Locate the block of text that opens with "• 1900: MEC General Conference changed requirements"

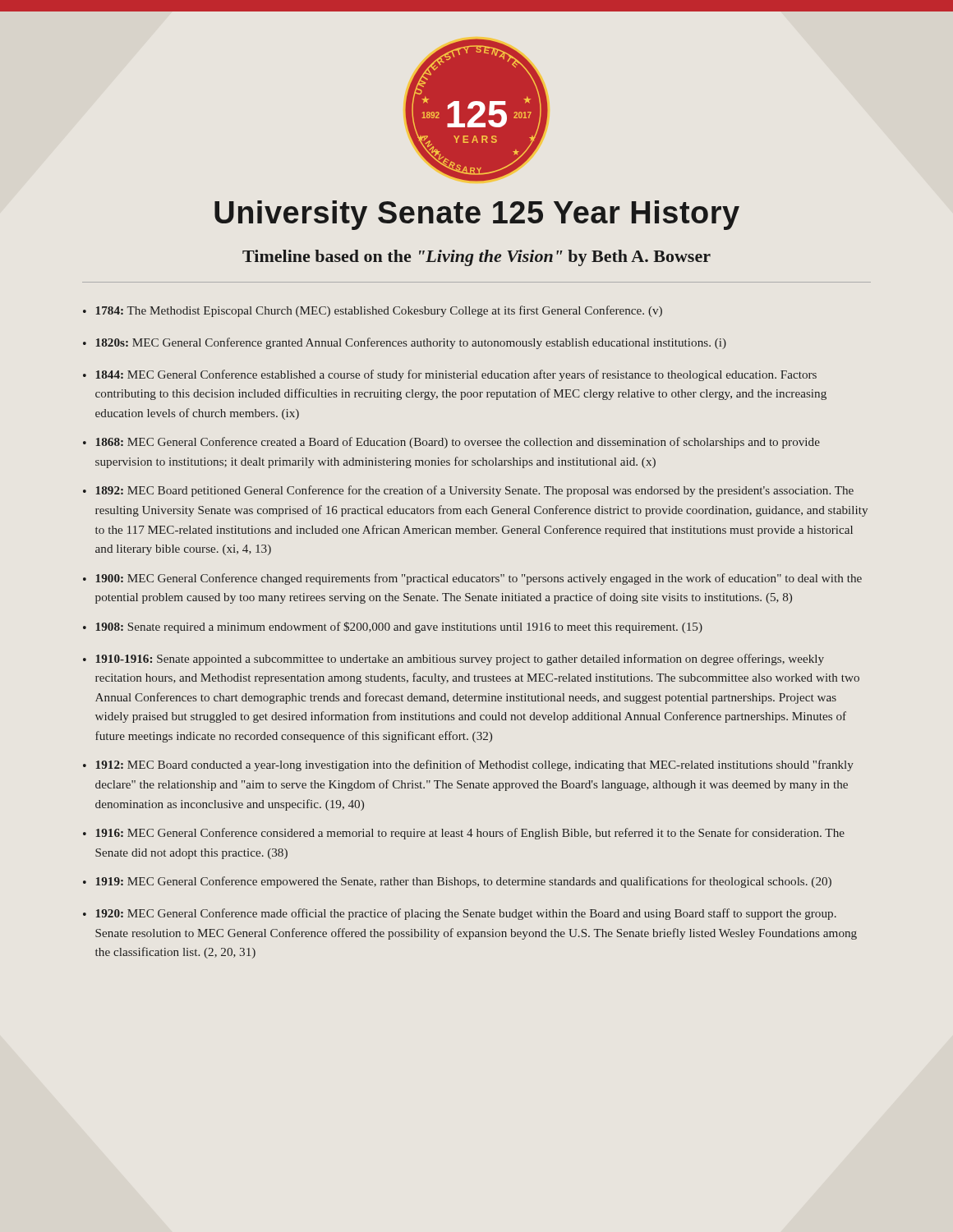tap(476, 587)
